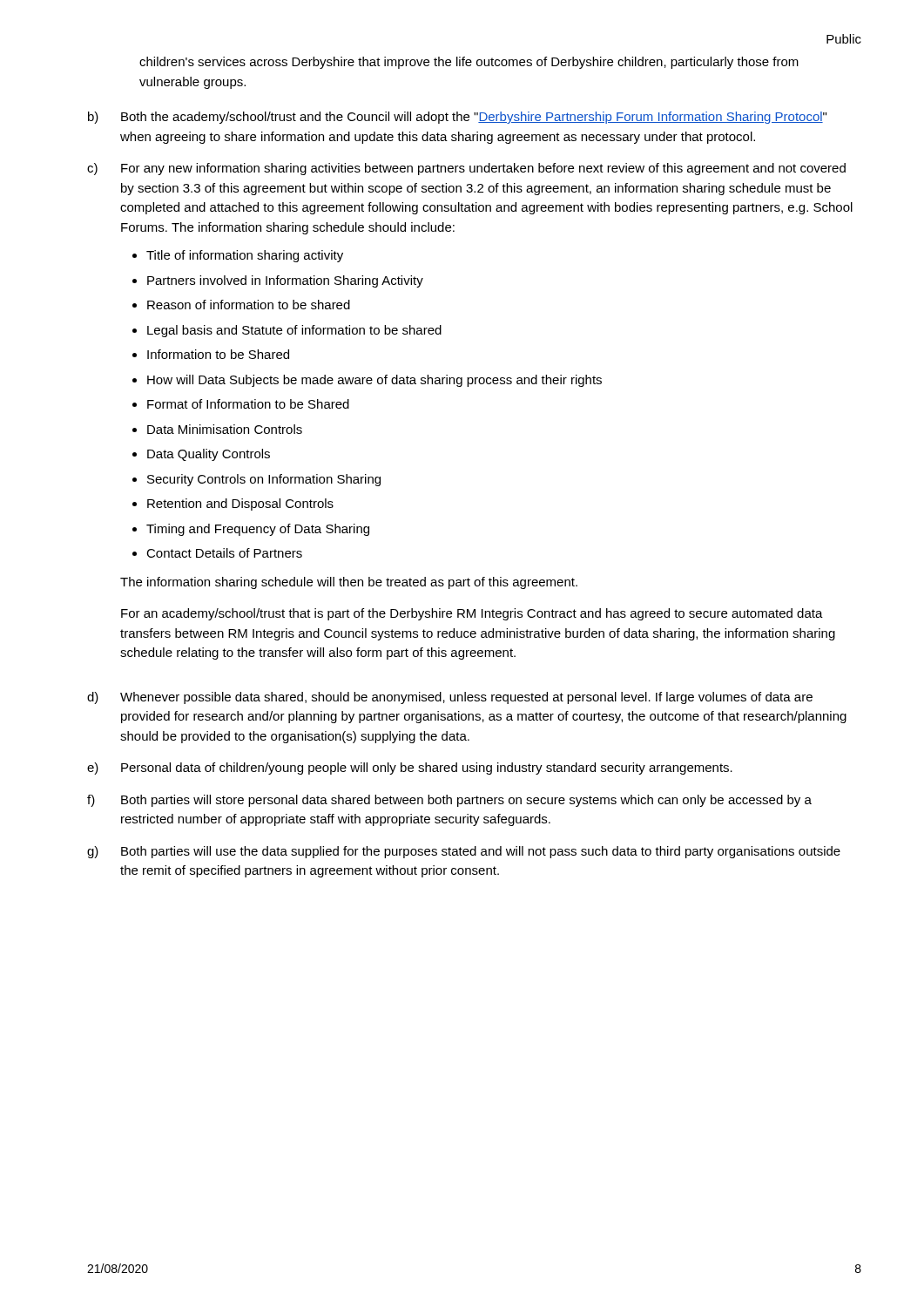Click on the passage starting "Data Quality Controls"
This screenshot has width=924, height=1307.
(x=208, y=454)
